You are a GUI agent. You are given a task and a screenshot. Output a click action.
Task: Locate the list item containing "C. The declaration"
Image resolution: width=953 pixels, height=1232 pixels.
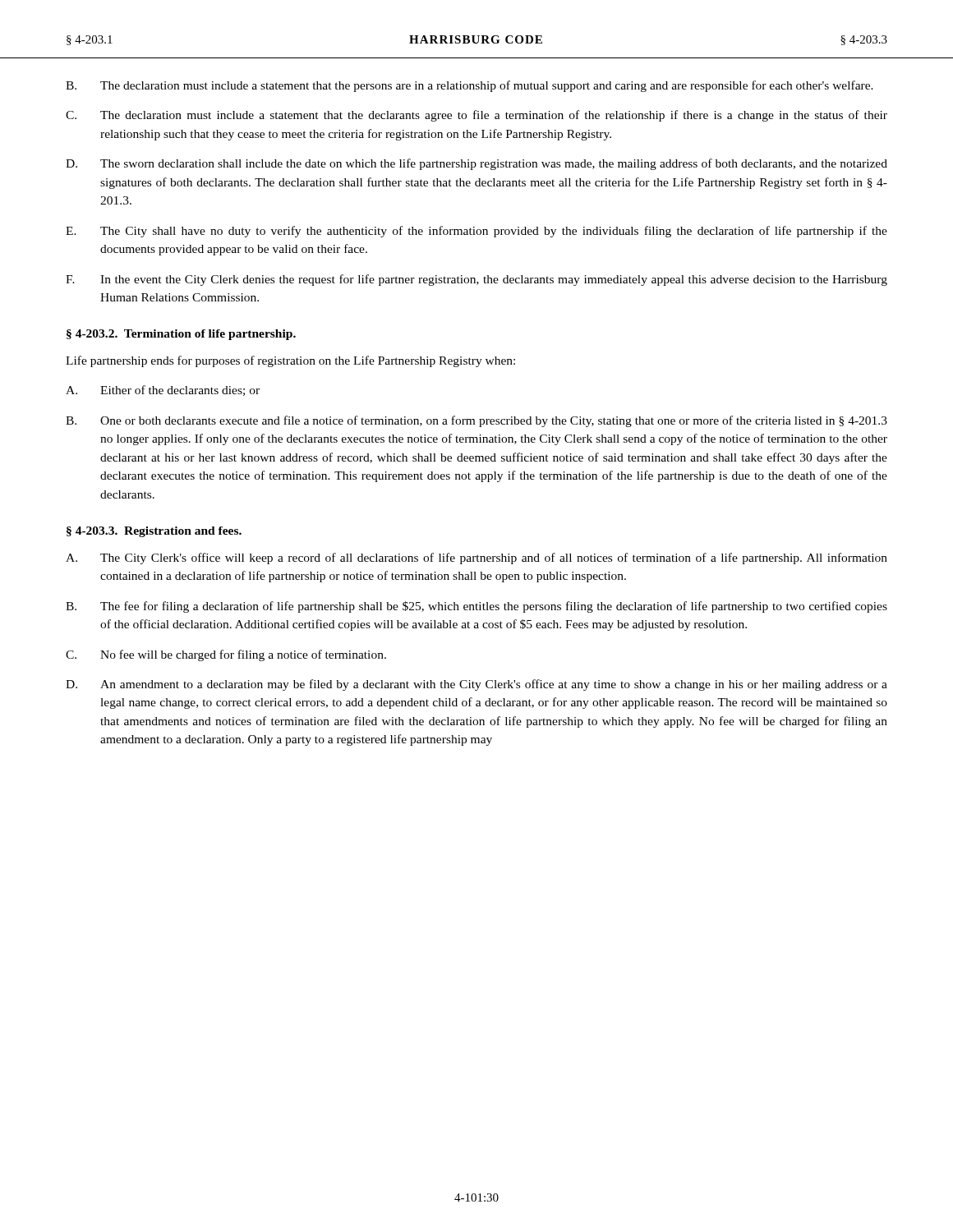476,125
